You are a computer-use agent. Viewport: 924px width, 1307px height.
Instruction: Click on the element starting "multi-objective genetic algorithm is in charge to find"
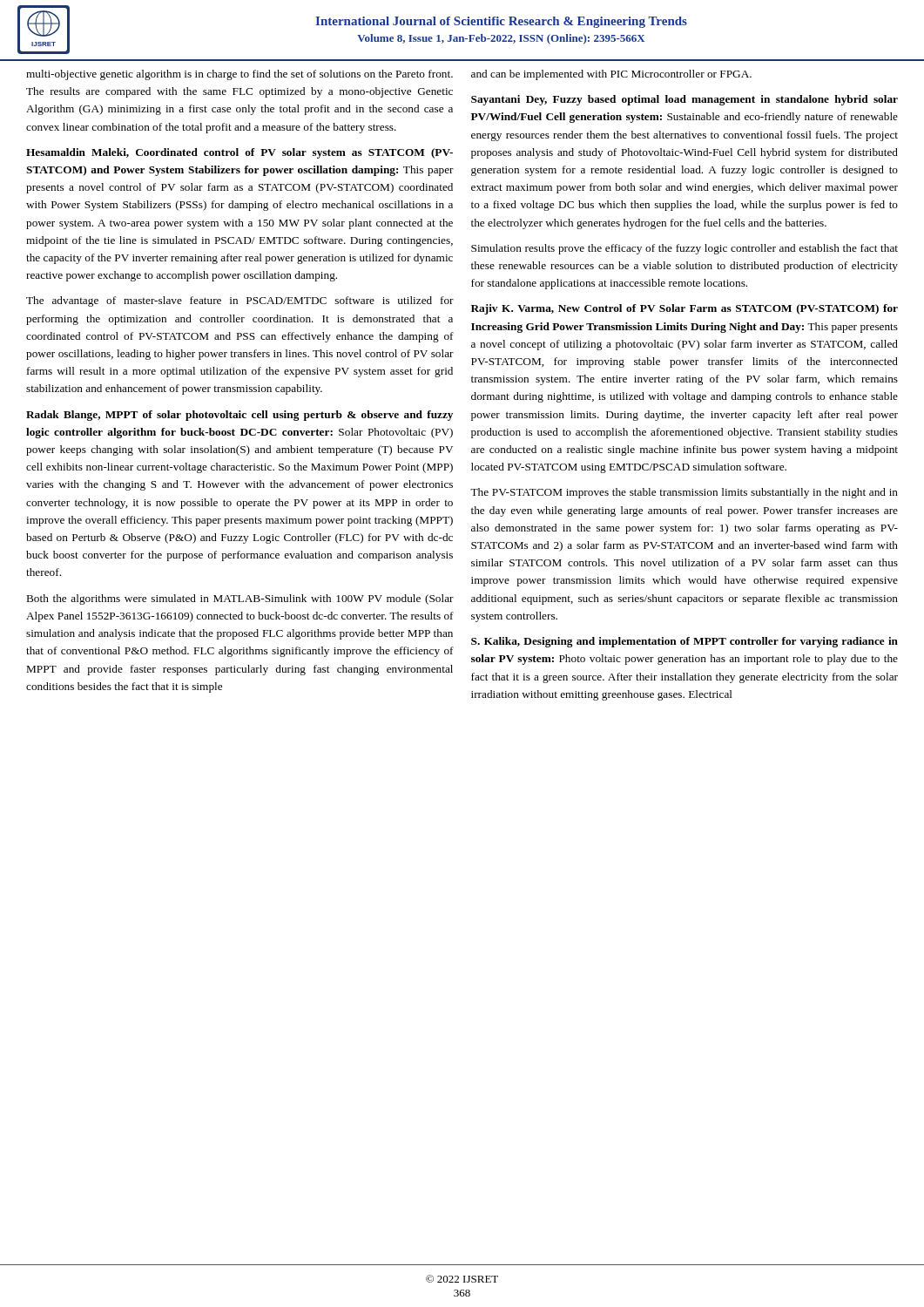pos(240,101)
